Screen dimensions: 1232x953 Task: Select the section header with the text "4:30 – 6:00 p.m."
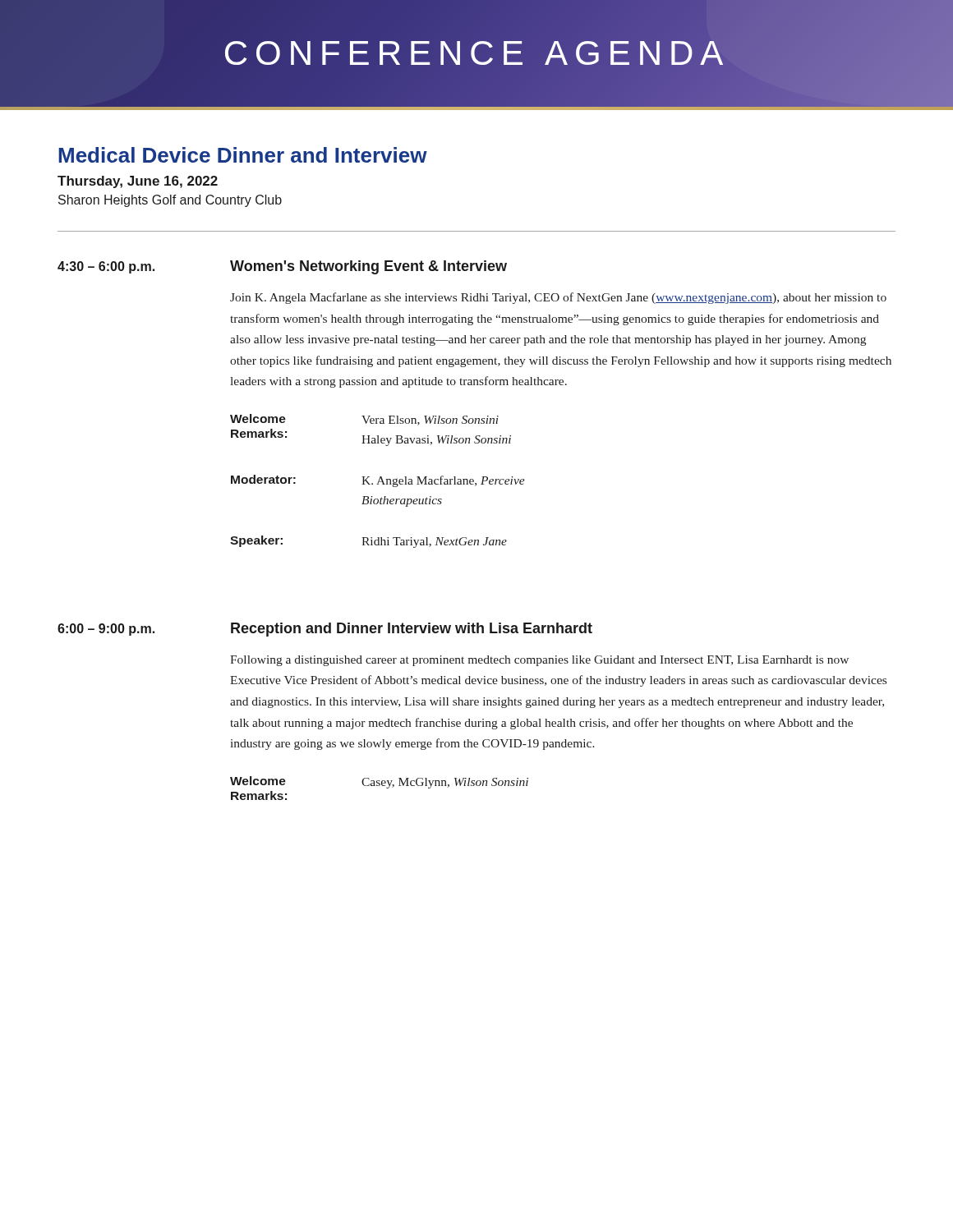[106, 267]
